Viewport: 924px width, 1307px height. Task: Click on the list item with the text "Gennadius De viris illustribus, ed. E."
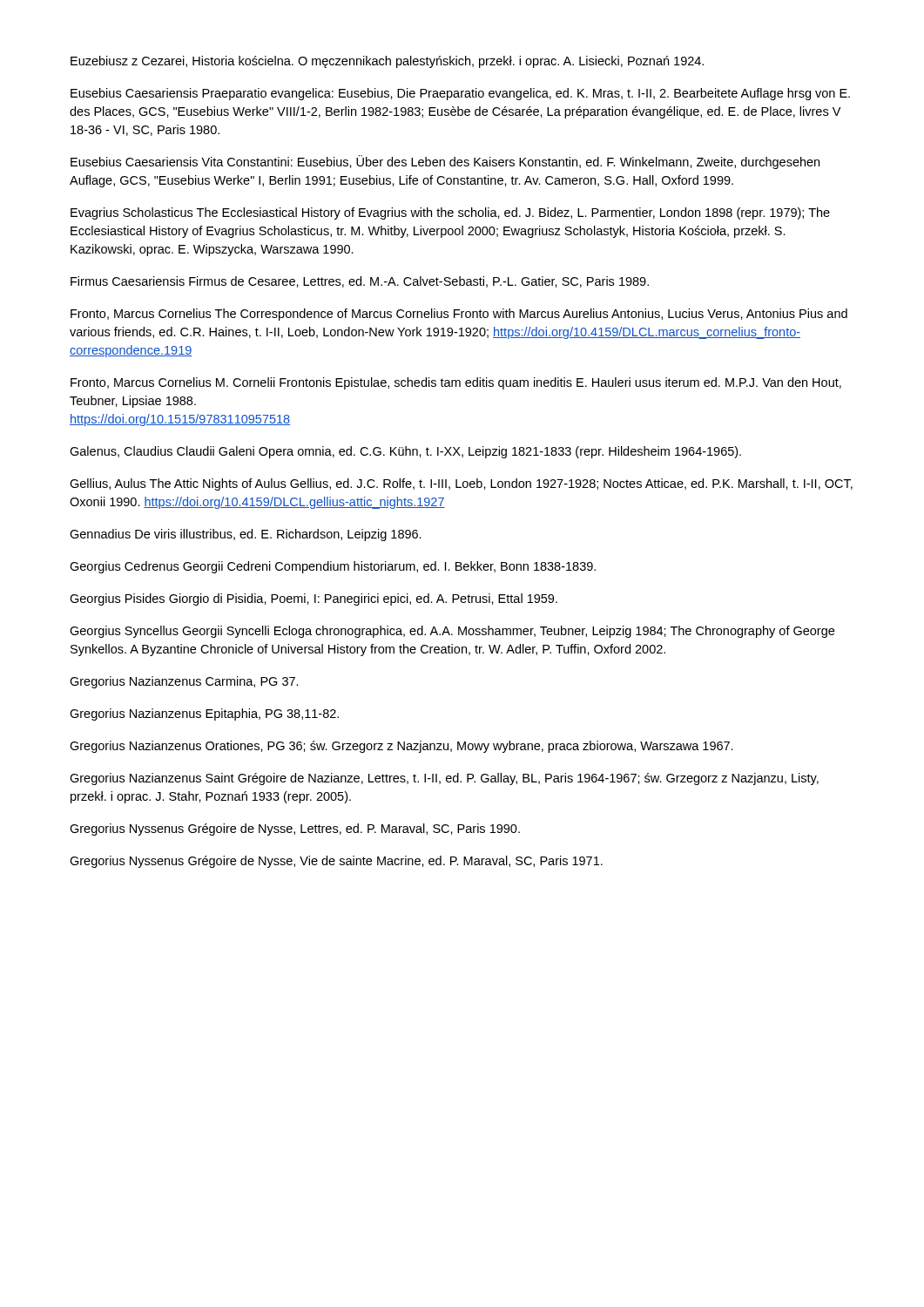pos(246,534)
